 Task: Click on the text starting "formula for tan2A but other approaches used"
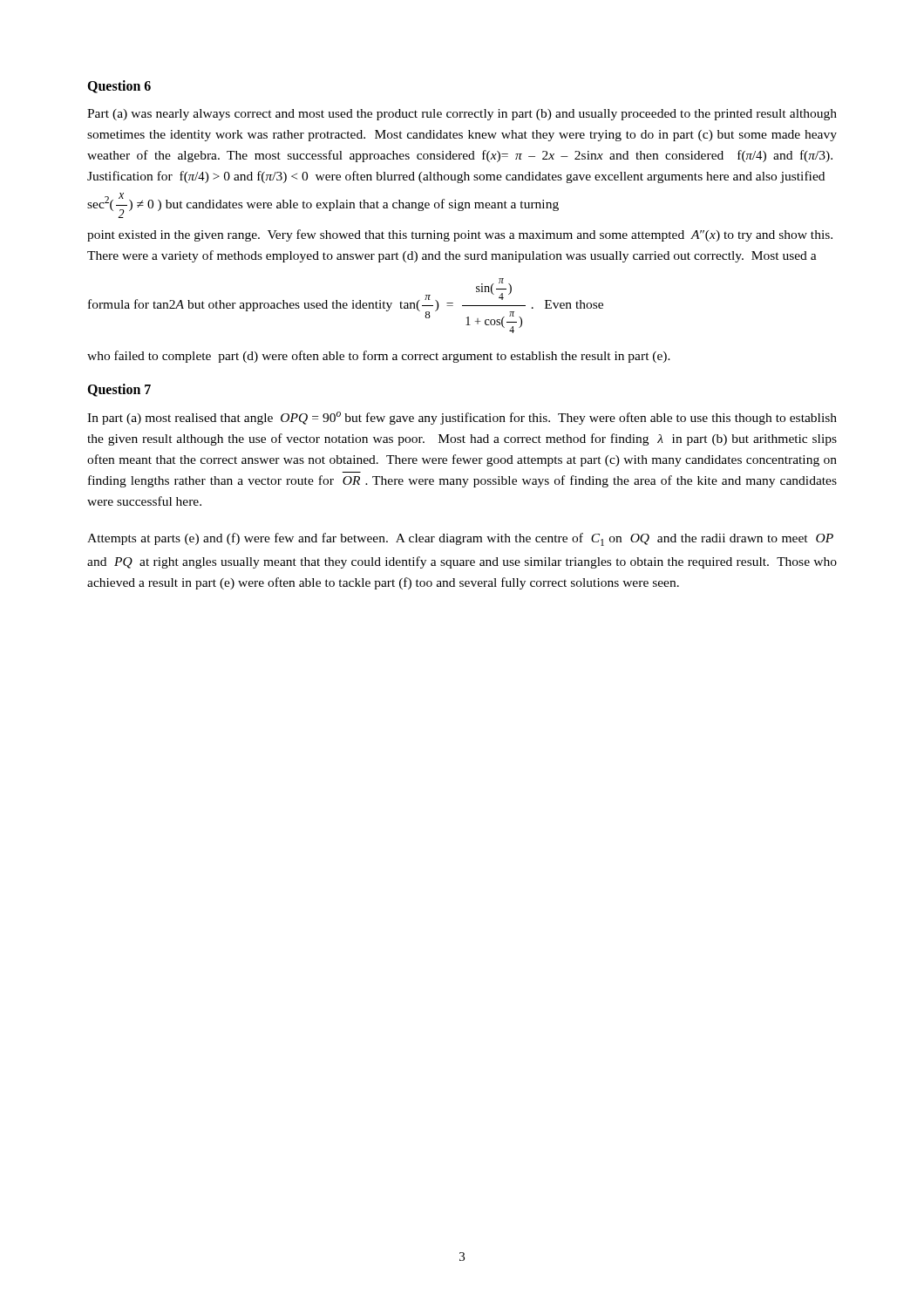coord(345,305)
